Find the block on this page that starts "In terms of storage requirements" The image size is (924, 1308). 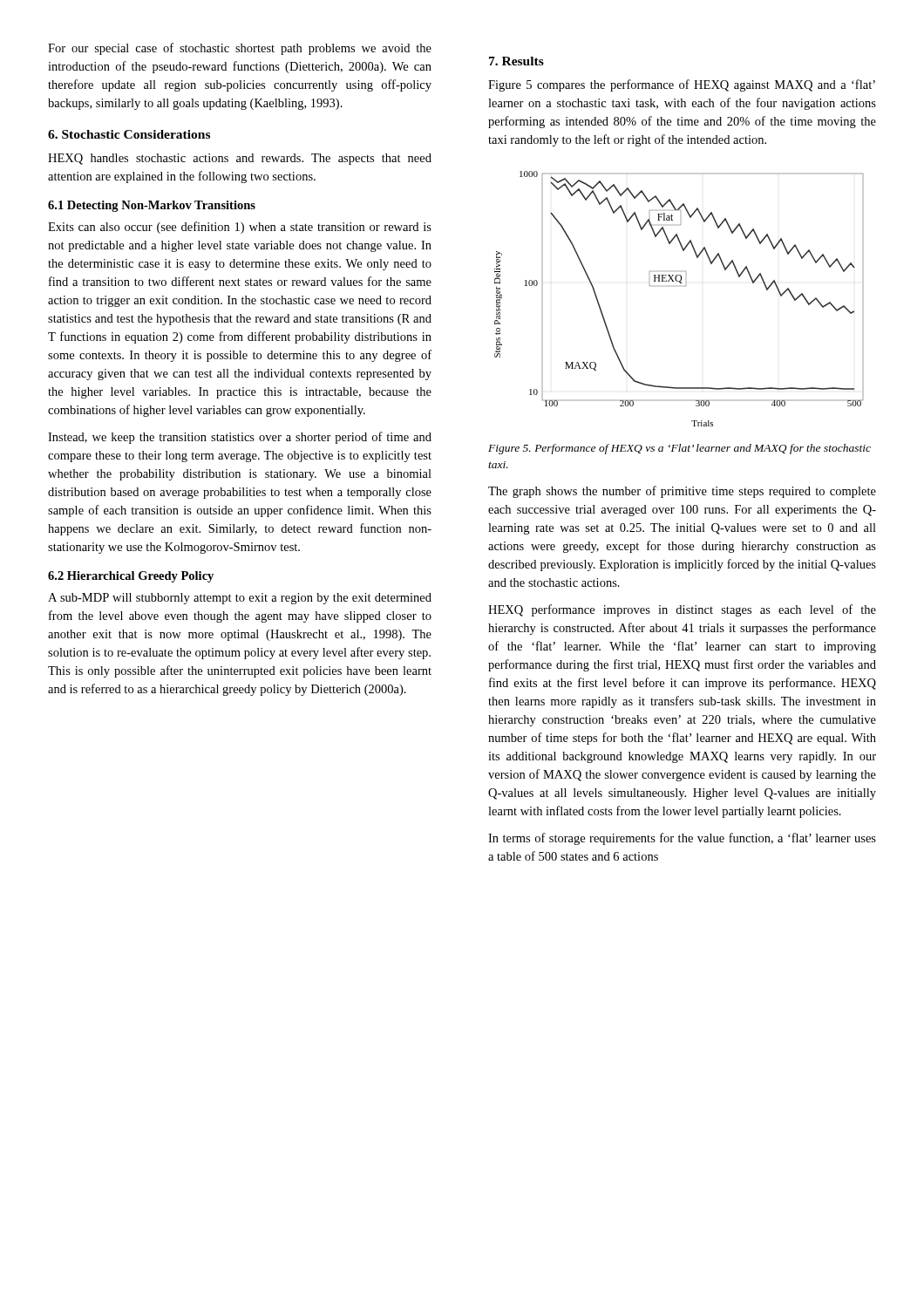coord(682,848)
